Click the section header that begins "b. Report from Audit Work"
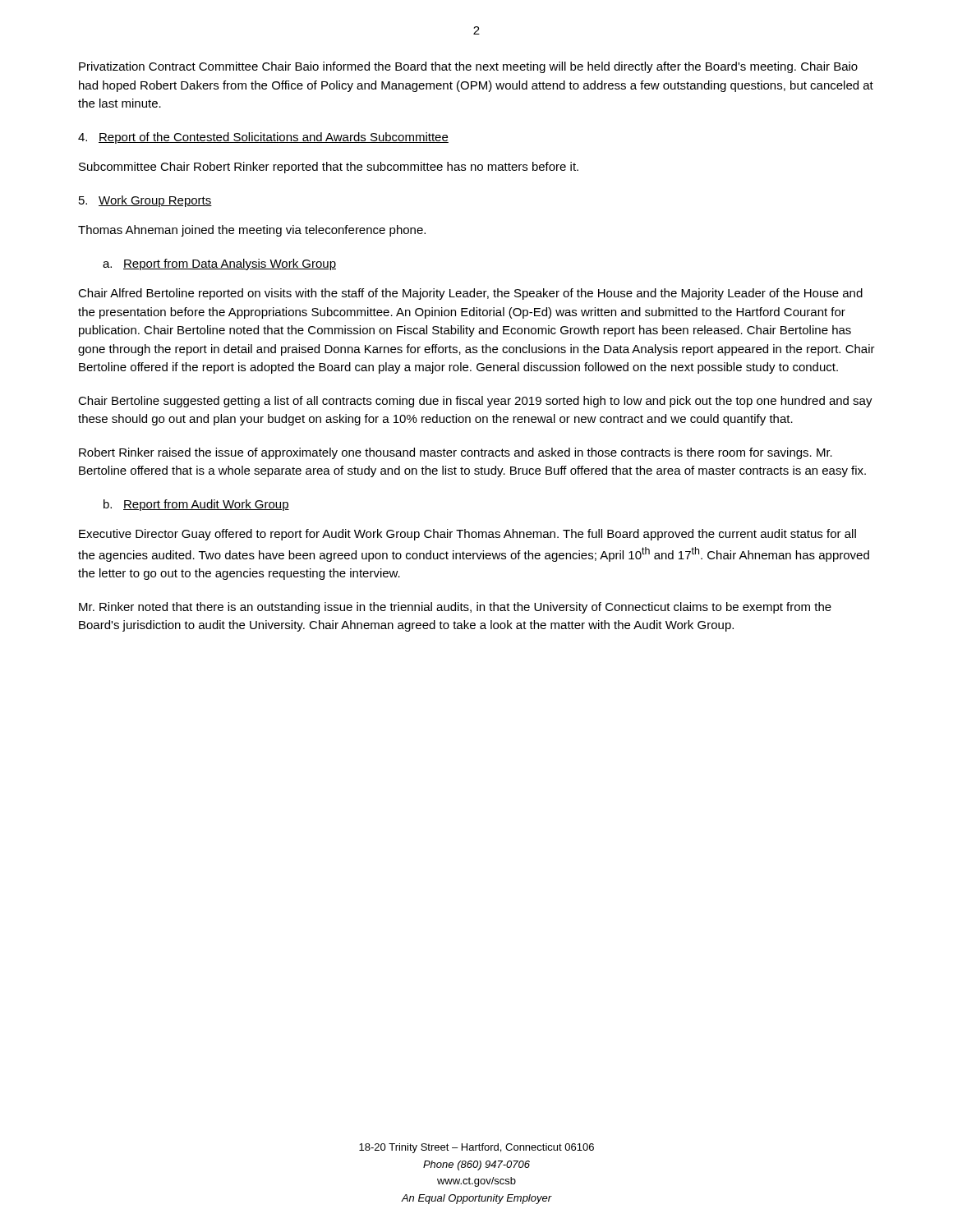 coord(196,503)
